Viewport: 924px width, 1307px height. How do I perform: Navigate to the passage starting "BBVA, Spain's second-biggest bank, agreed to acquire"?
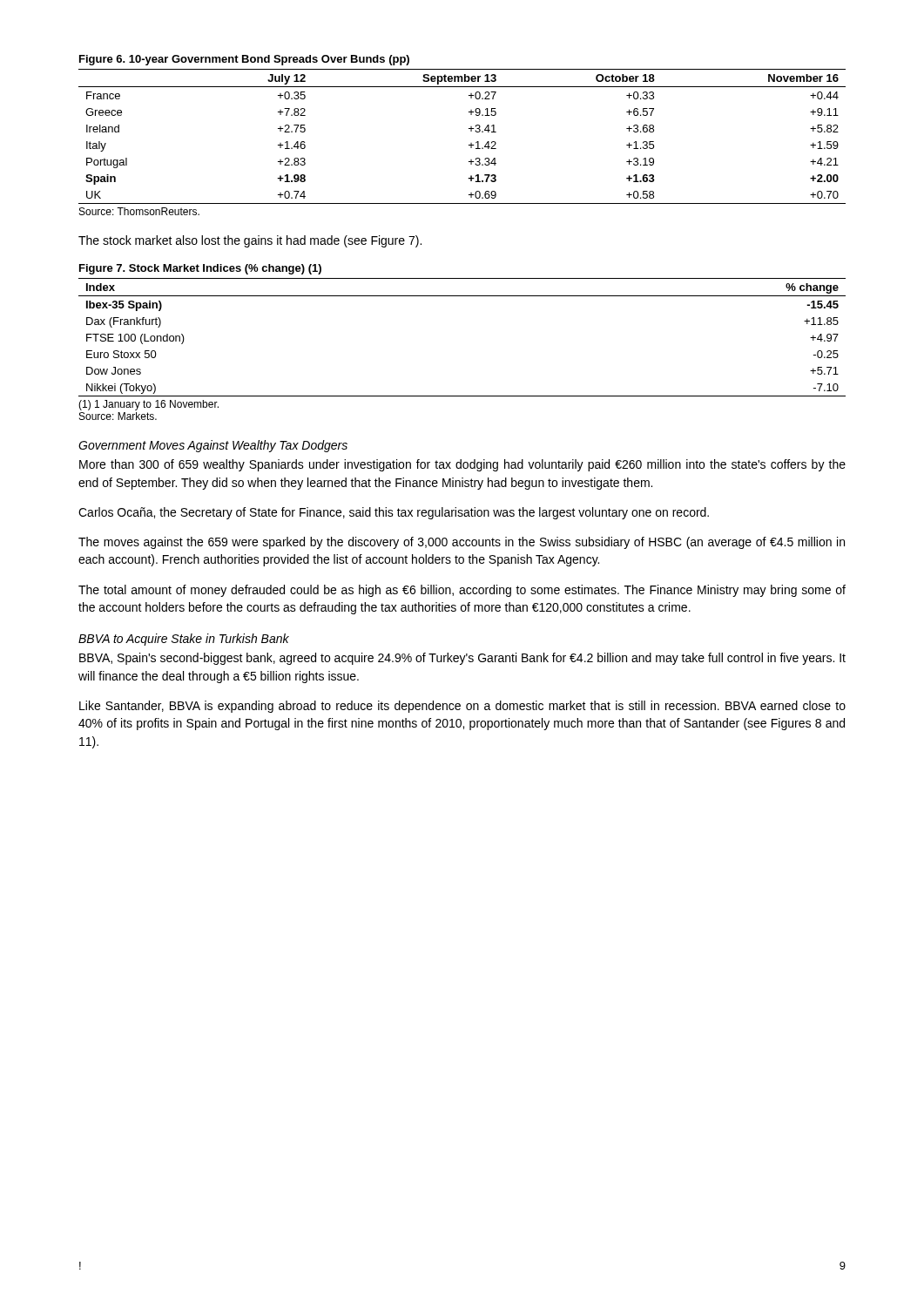pos(462,667)
